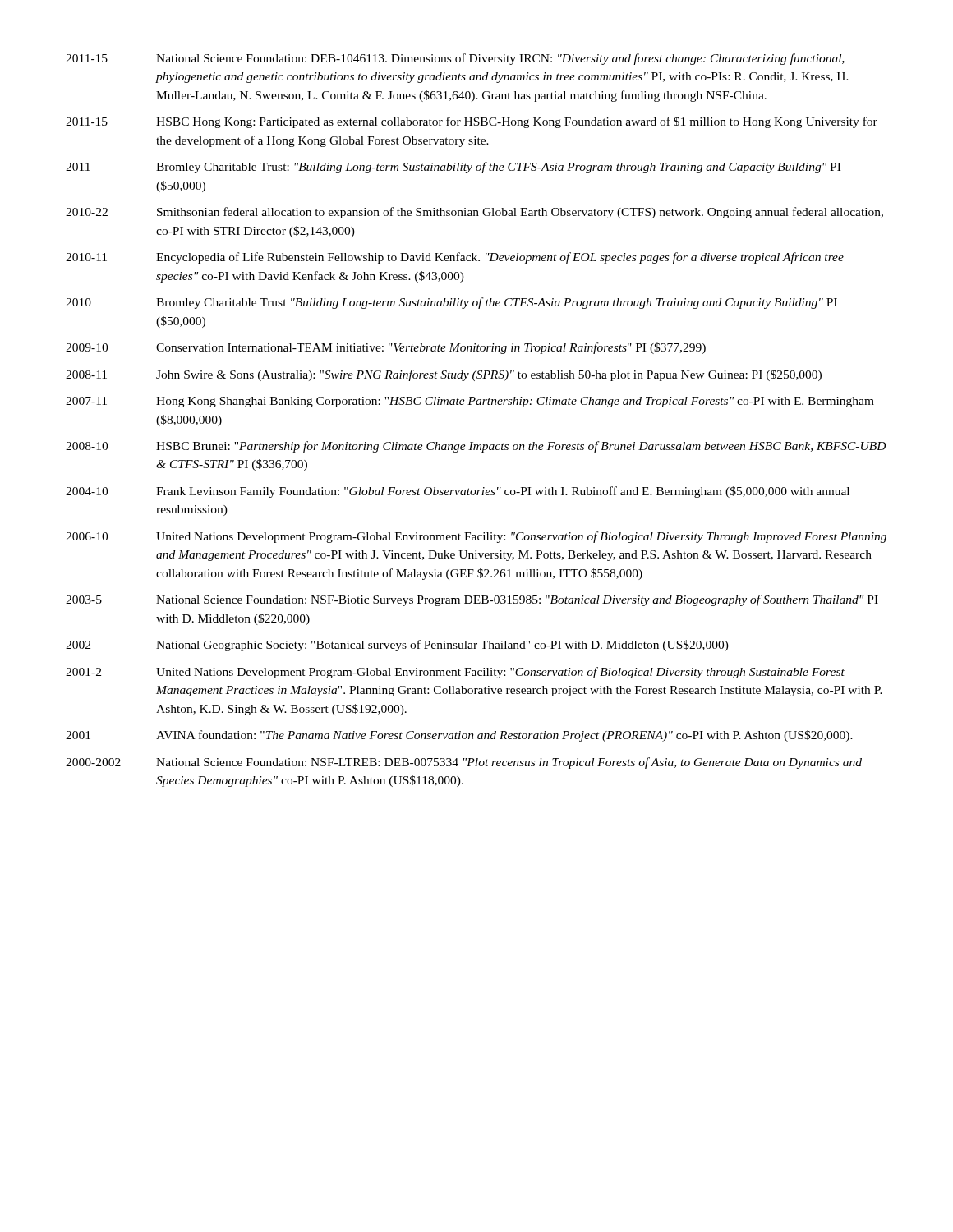
Task: Point to the element starting "2010-22 Smithsonian federal allocation to expansion"
Action: point(476,222)
